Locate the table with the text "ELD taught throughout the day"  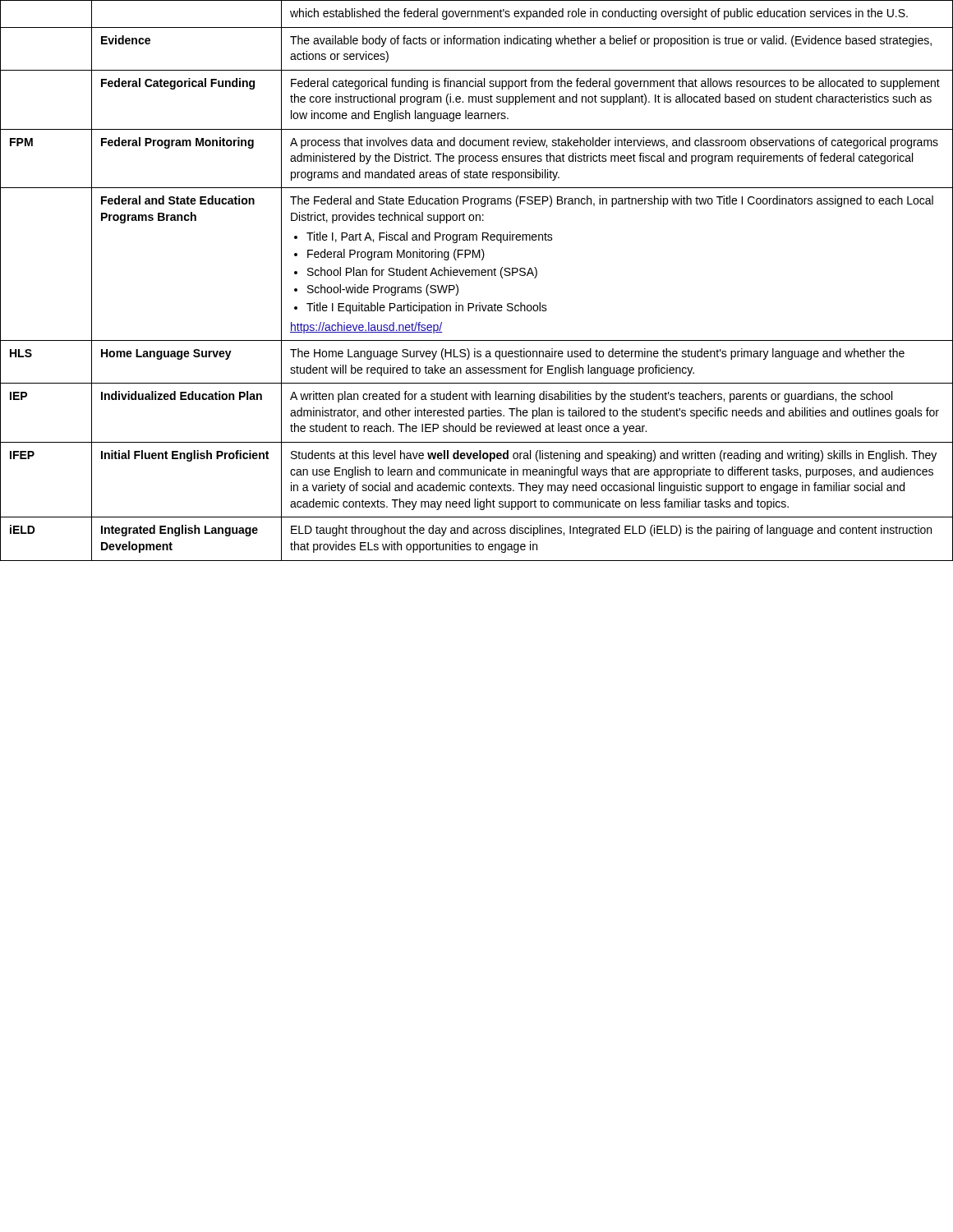tap(476, 280)
